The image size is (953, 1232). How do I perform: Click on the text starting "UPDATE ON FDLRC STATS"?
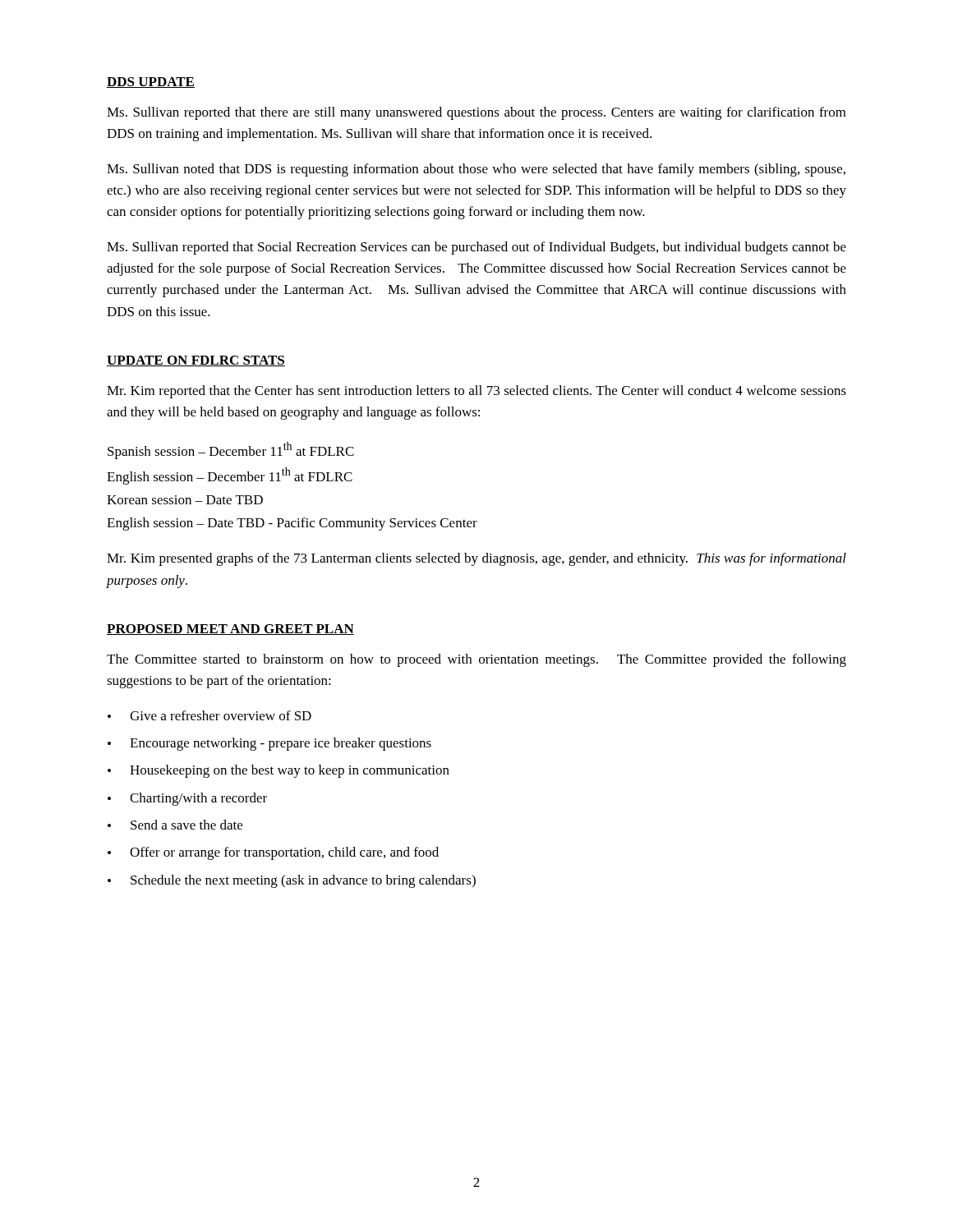pos(196,360)
